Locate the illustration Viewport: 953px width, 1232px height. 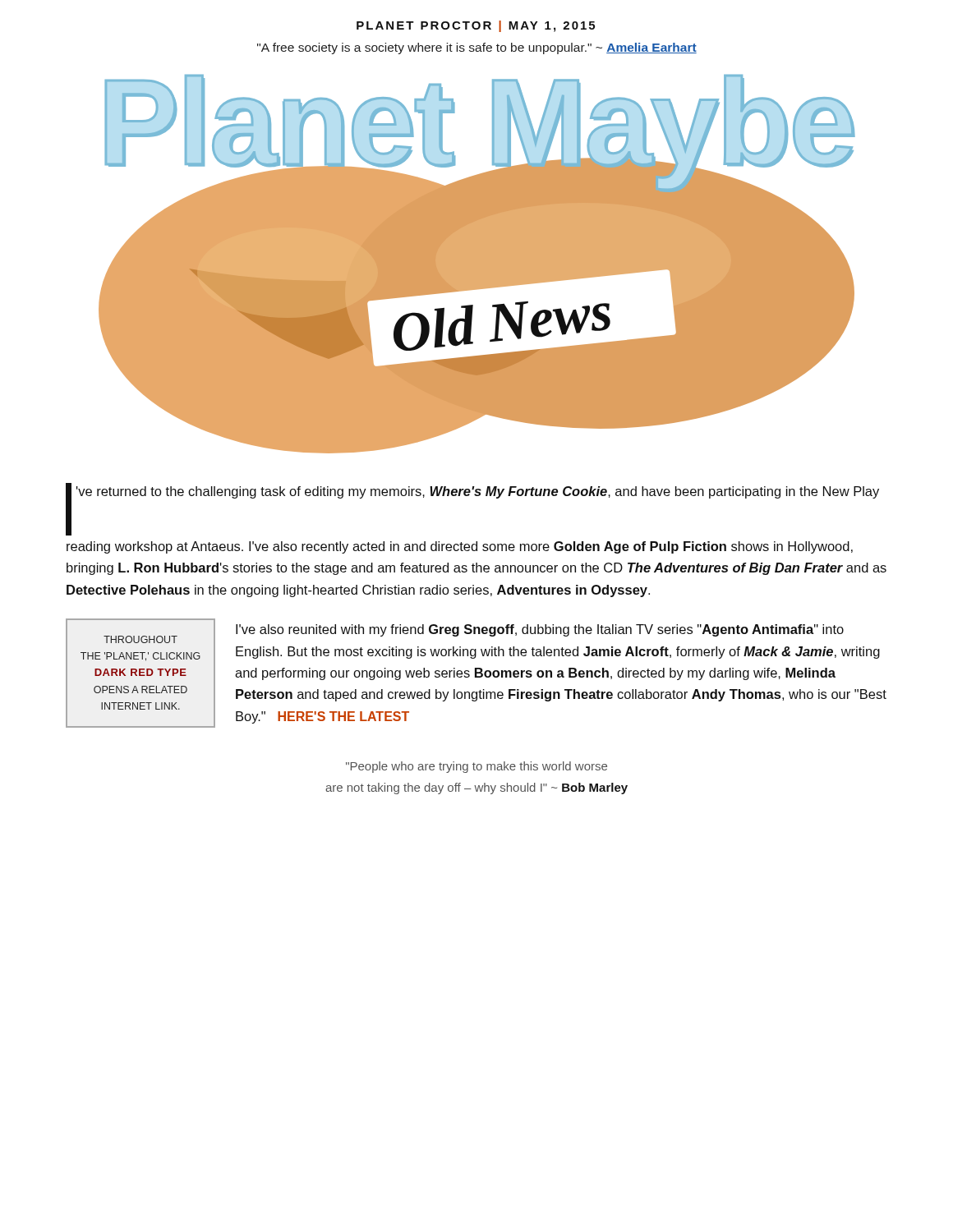pos(476,256)
